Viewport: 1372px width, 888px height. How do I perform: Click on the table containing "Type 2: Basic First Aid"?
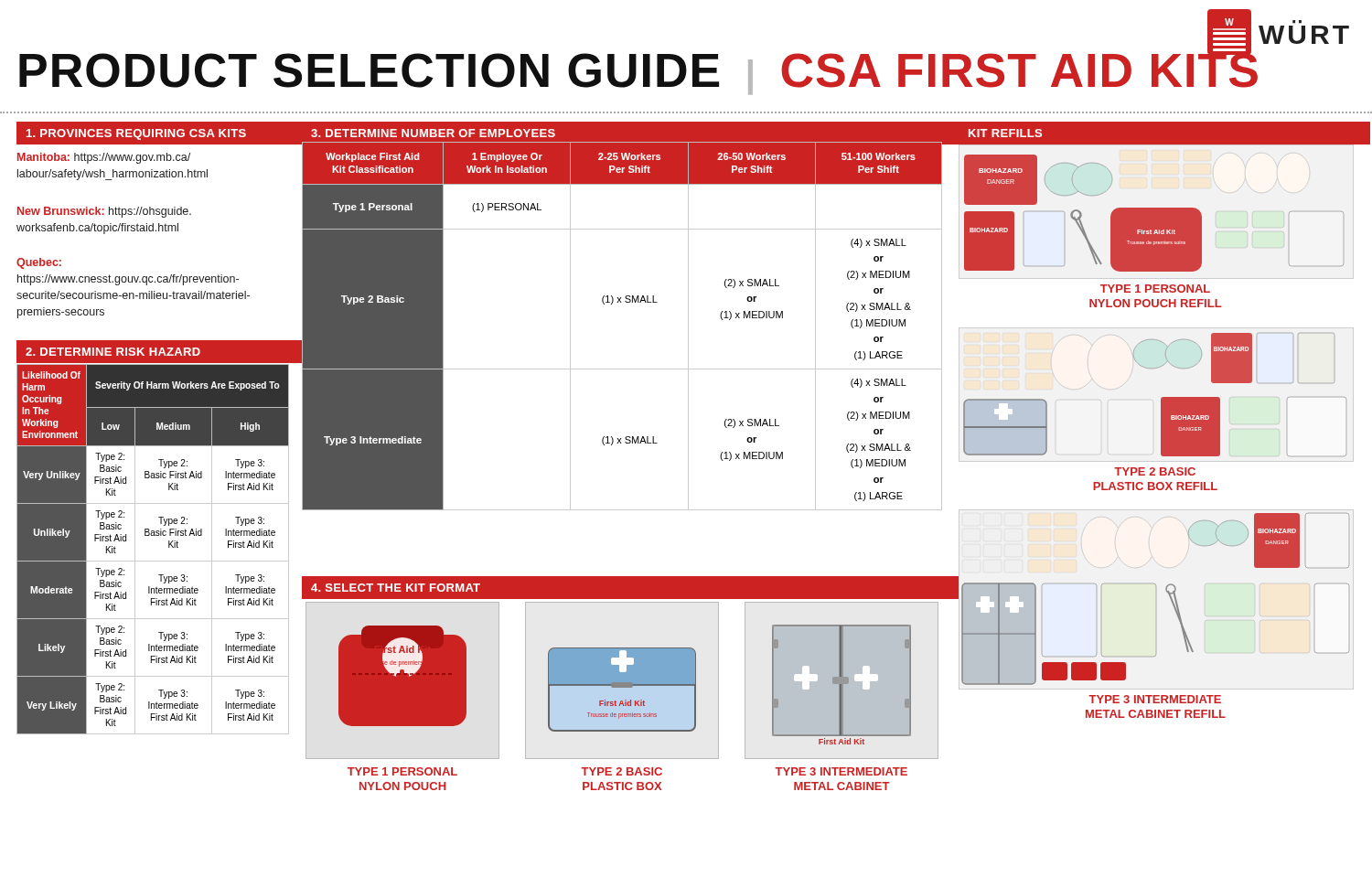pos(153,549)
